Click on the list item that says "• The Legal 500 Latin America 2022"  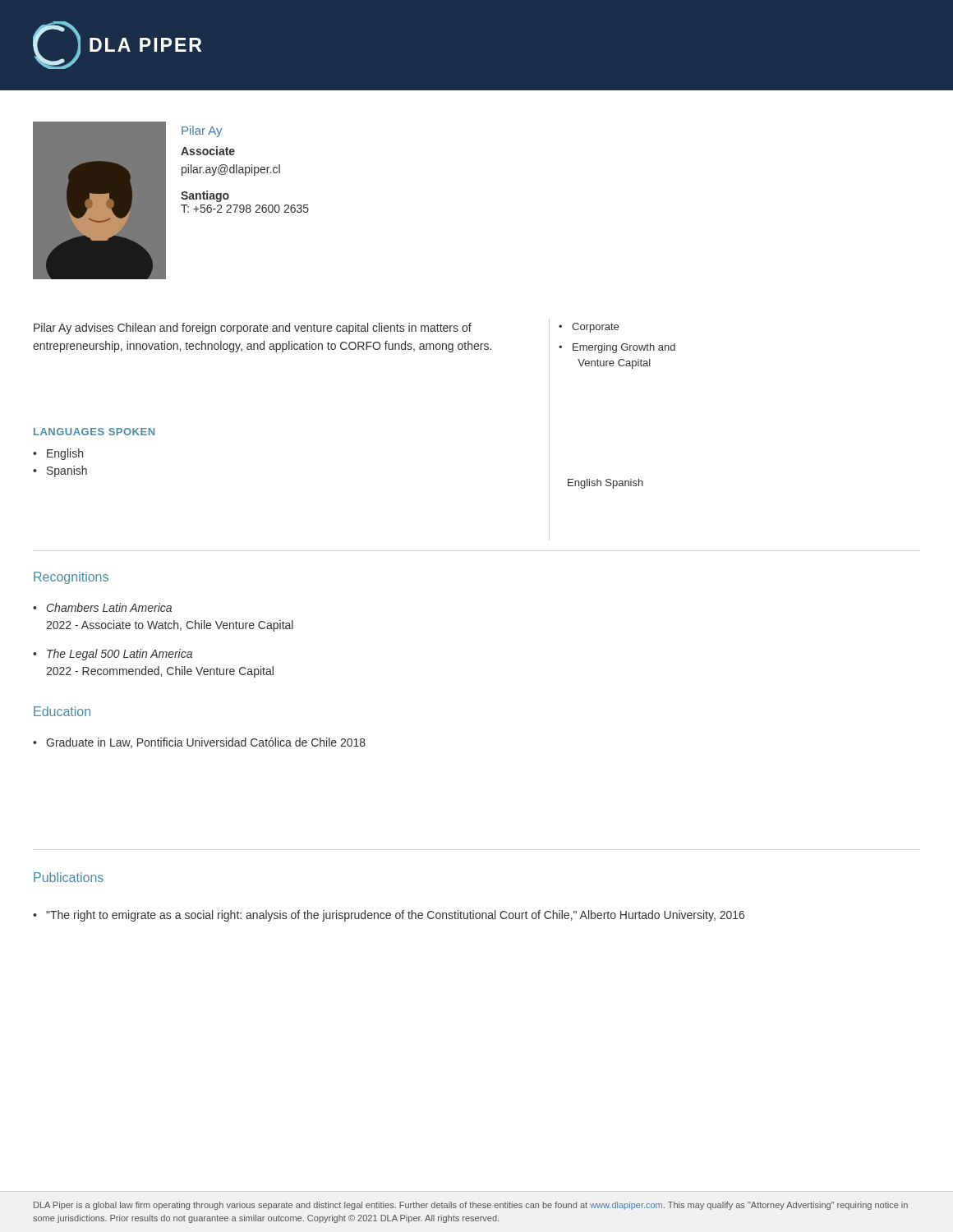tap(154, 662)
